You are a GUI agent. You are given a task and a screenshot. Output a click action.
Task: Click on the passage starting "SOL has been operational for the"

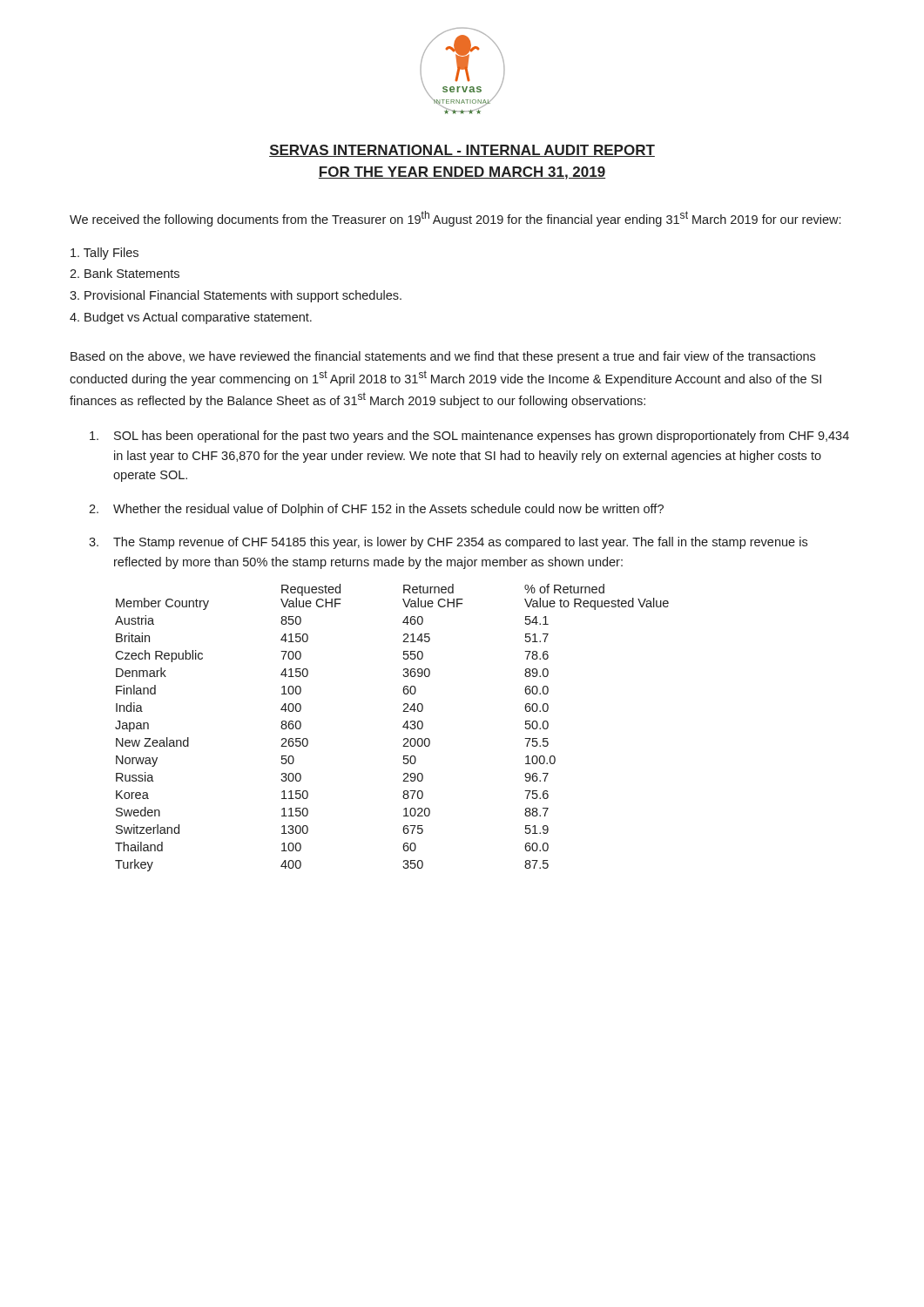(472, 456)
